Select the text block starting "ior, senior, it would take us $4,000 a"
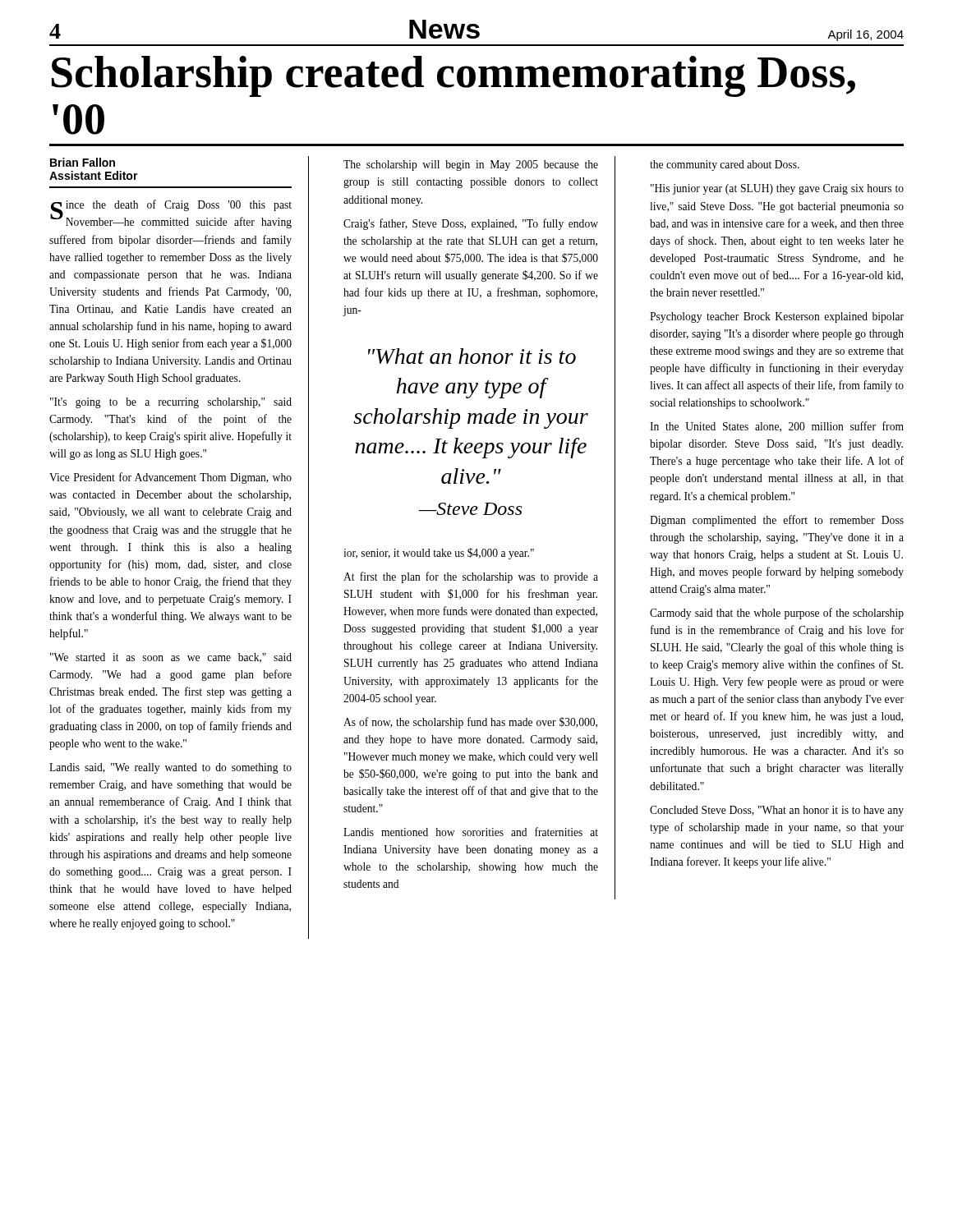953x1232 pixels. 471,719
